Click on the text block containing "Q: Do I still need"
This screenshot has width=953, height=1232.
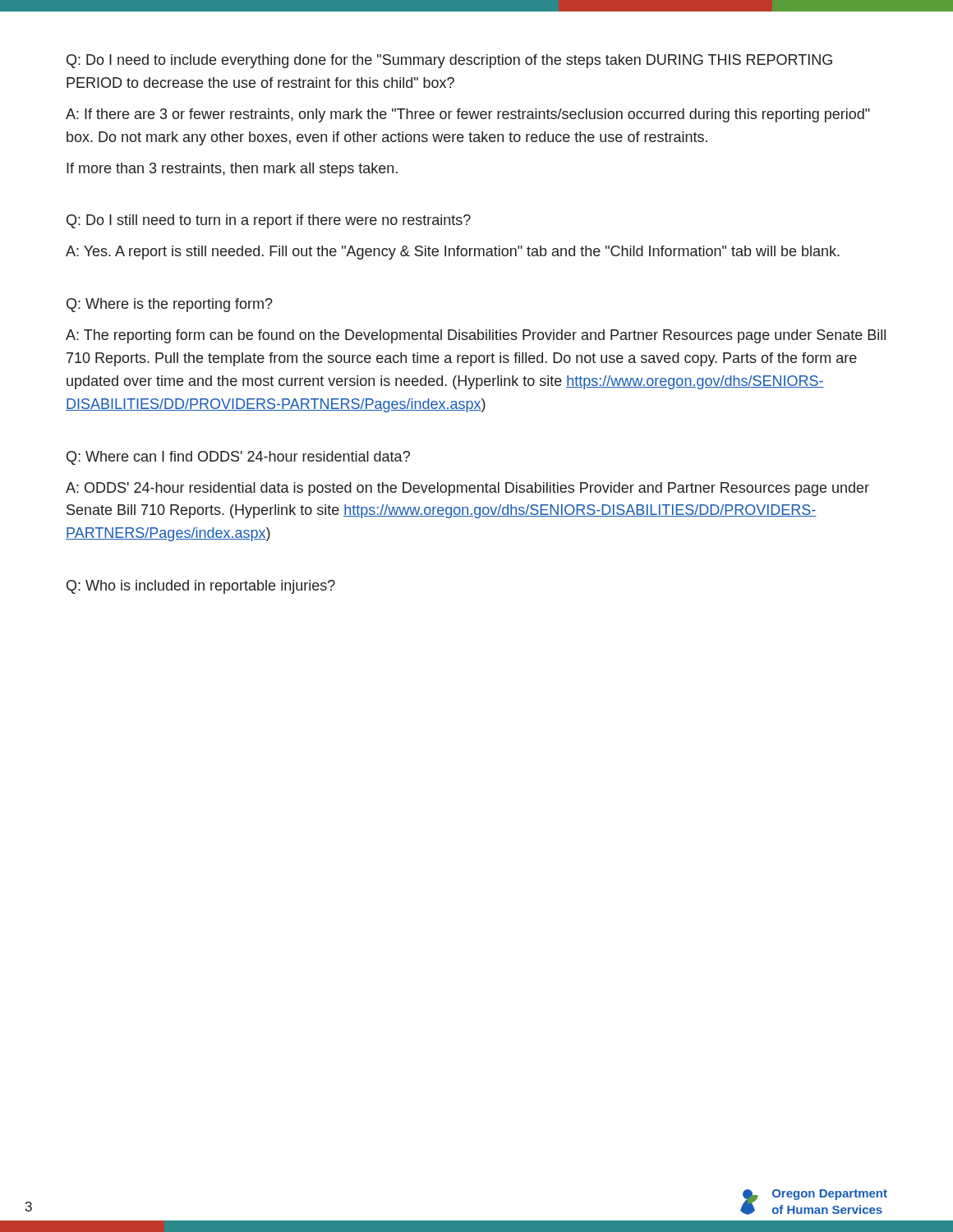tap(476, 237)
